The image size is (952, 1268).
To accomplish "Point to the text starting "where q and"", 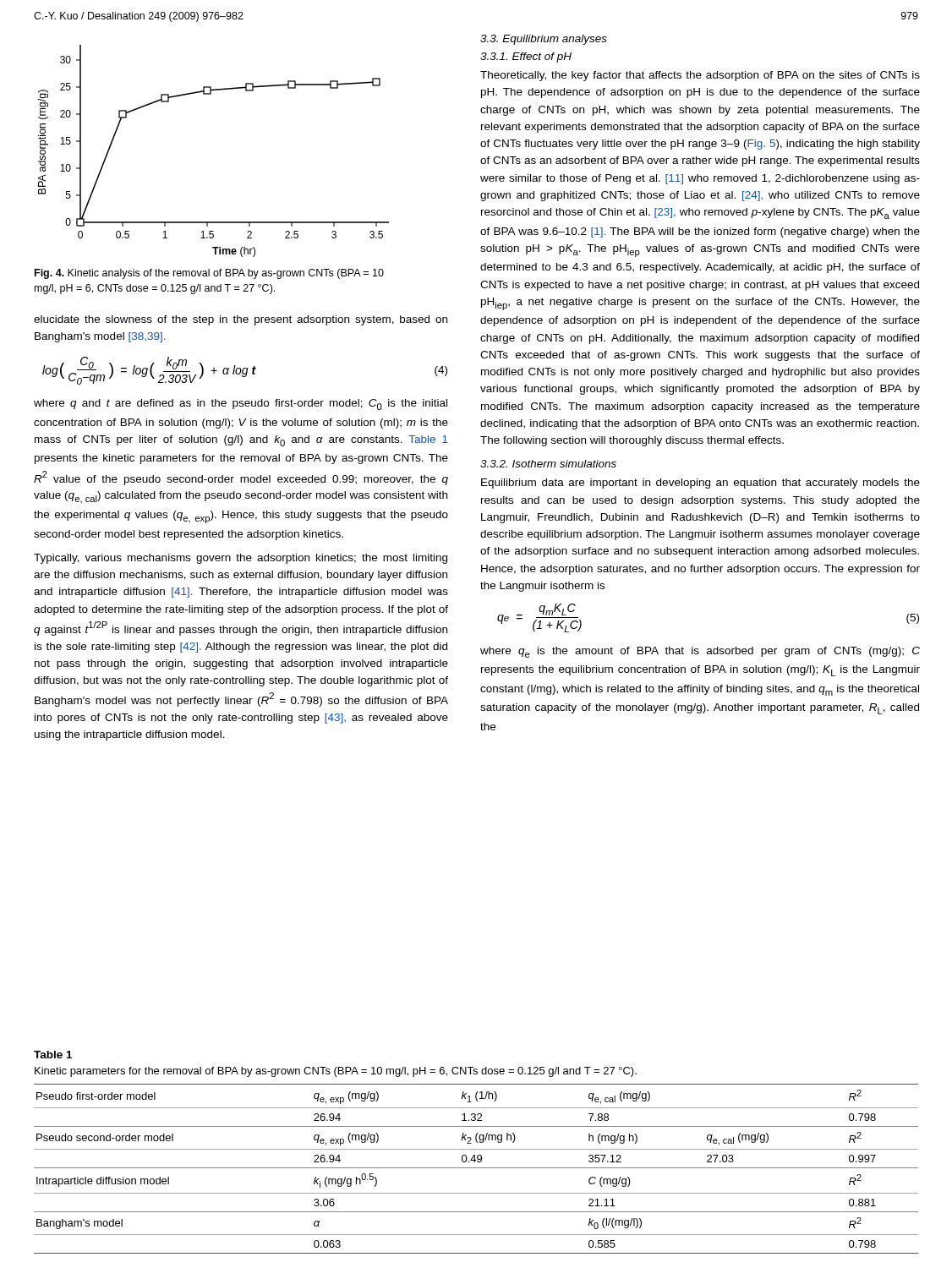I will [x=241, y=468].
